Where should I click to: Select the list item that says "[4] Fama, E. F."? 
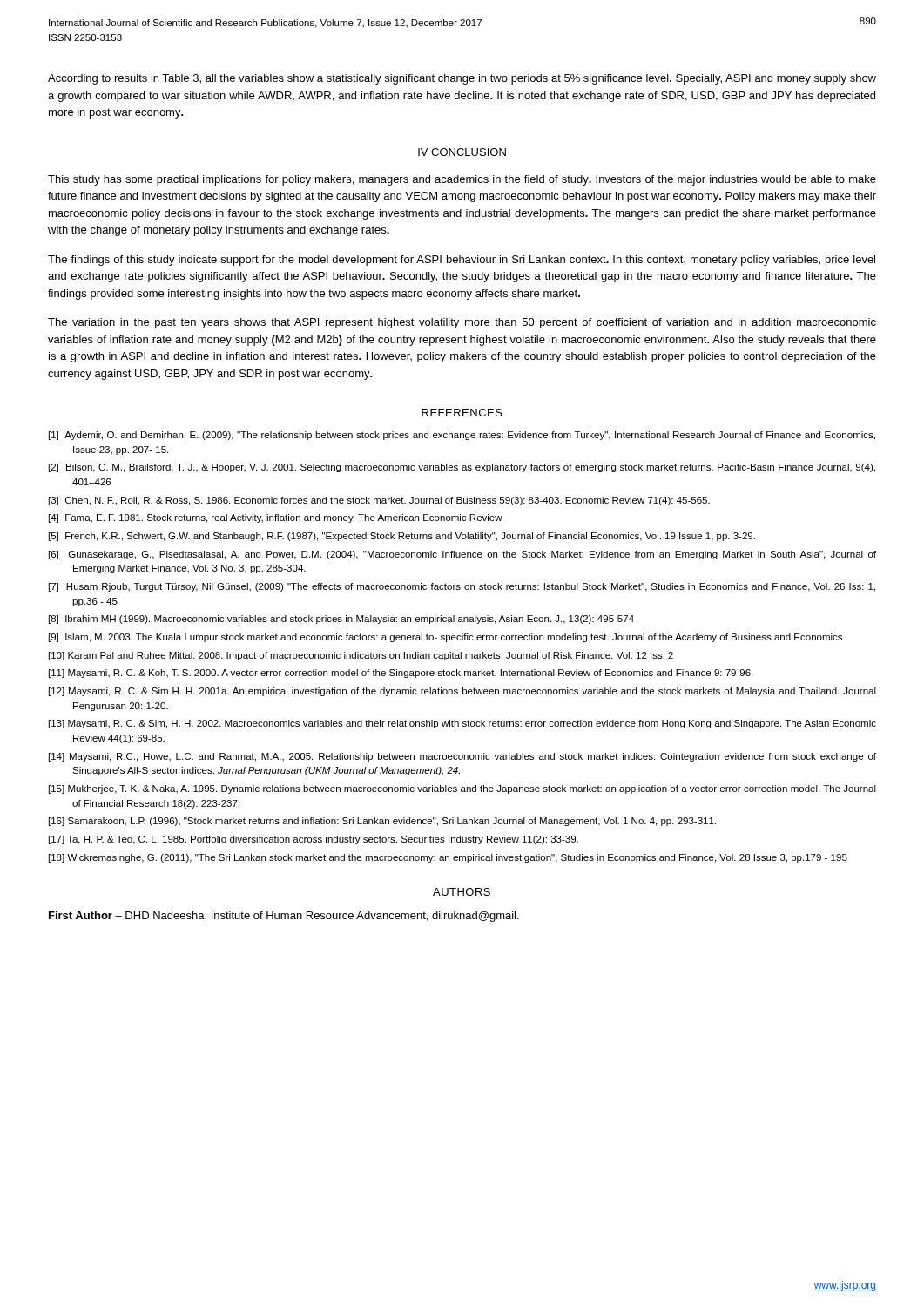pos(275,518)
